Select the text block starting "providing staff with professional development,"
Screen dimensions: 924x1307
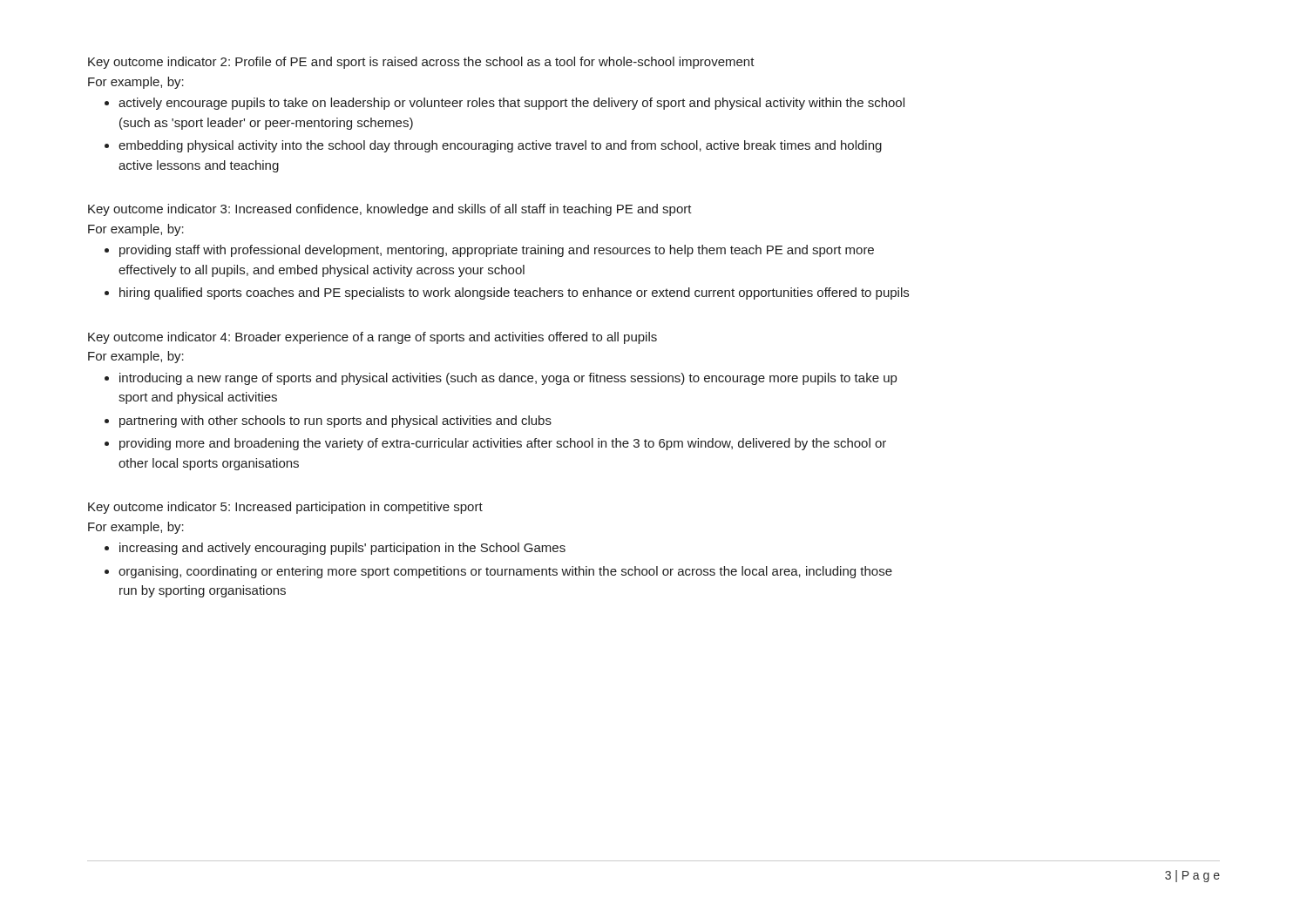coord(497,259)
